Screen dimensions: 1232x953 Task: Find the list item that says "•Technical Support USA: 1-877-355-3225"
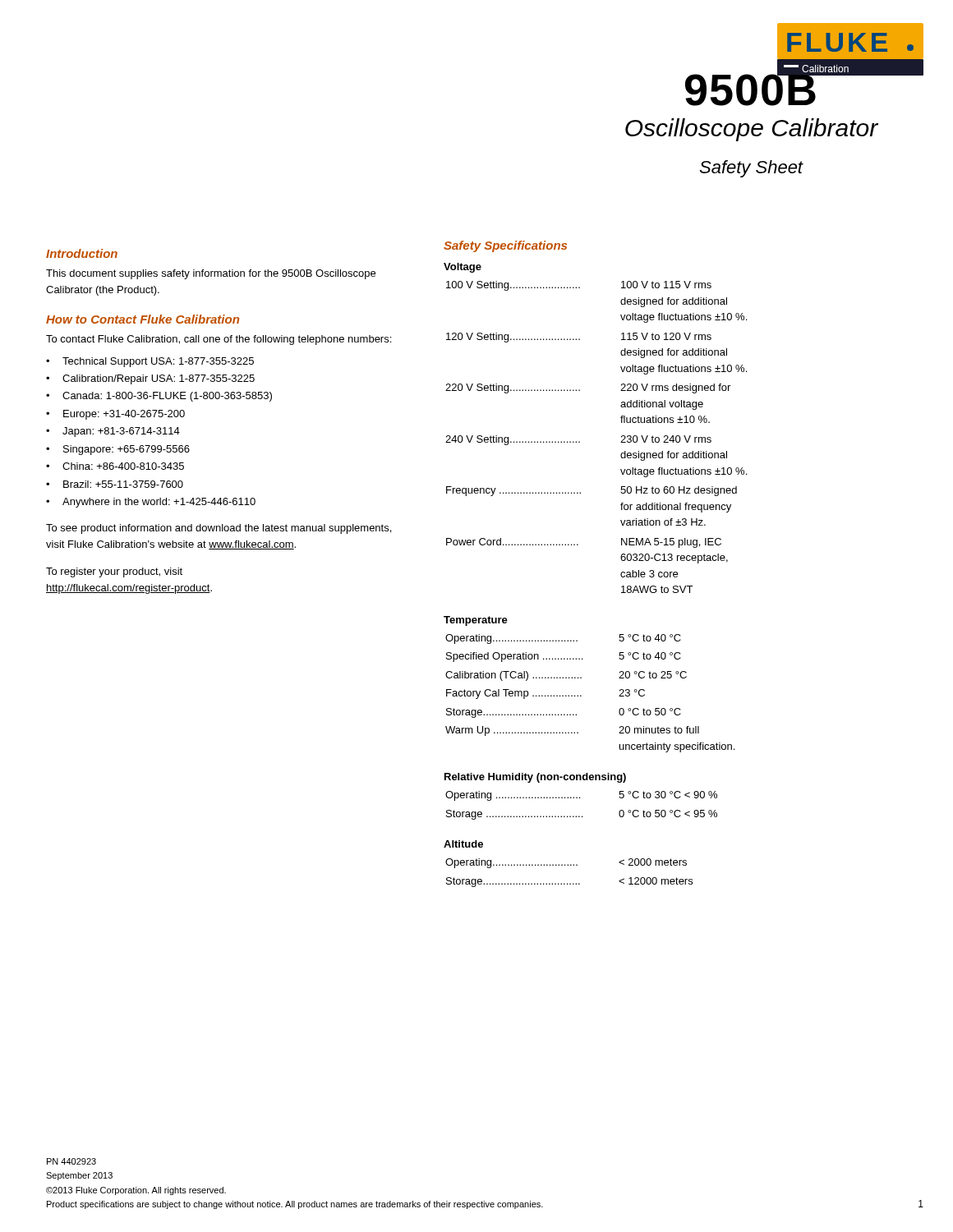click(150, 361)
